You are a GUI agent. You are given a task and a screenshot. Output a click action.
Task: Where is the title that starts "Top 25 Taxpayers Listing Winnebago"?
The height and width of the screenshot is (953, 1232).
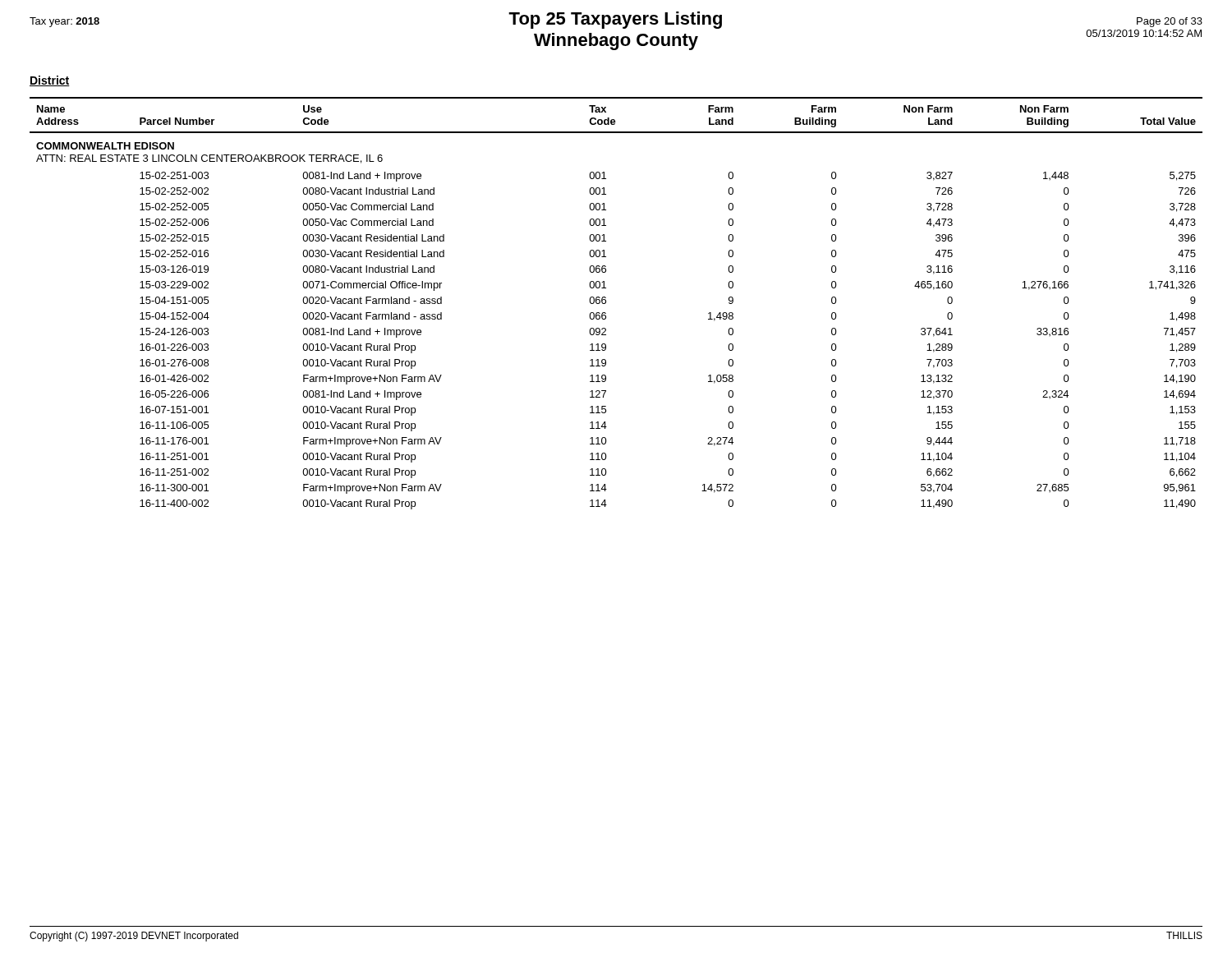(x=616, y=30)
